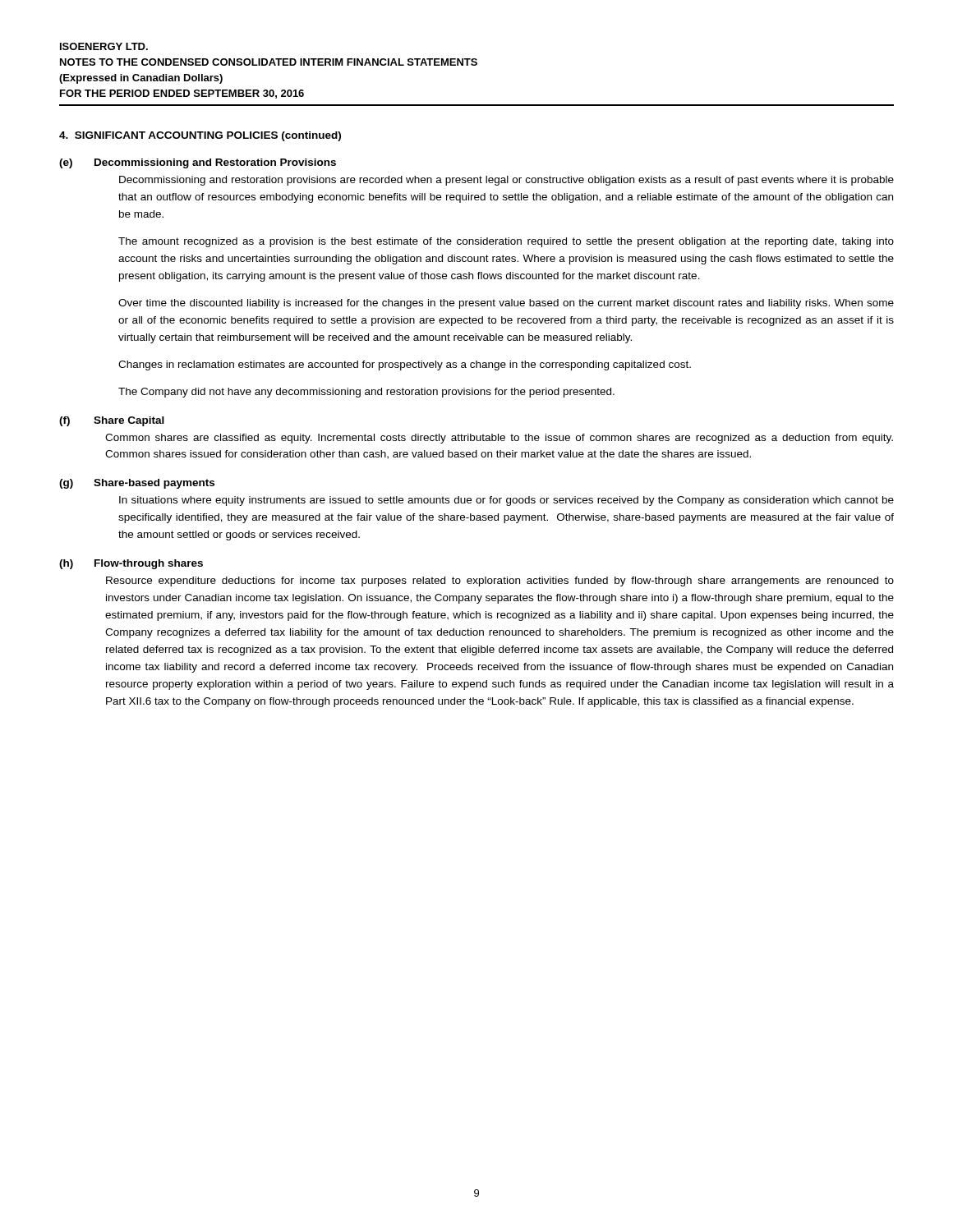Select the region starting "Resource expenditure deductions for income tax"
The width and height of the screenshot is (953, 1232).
(499, 641)
